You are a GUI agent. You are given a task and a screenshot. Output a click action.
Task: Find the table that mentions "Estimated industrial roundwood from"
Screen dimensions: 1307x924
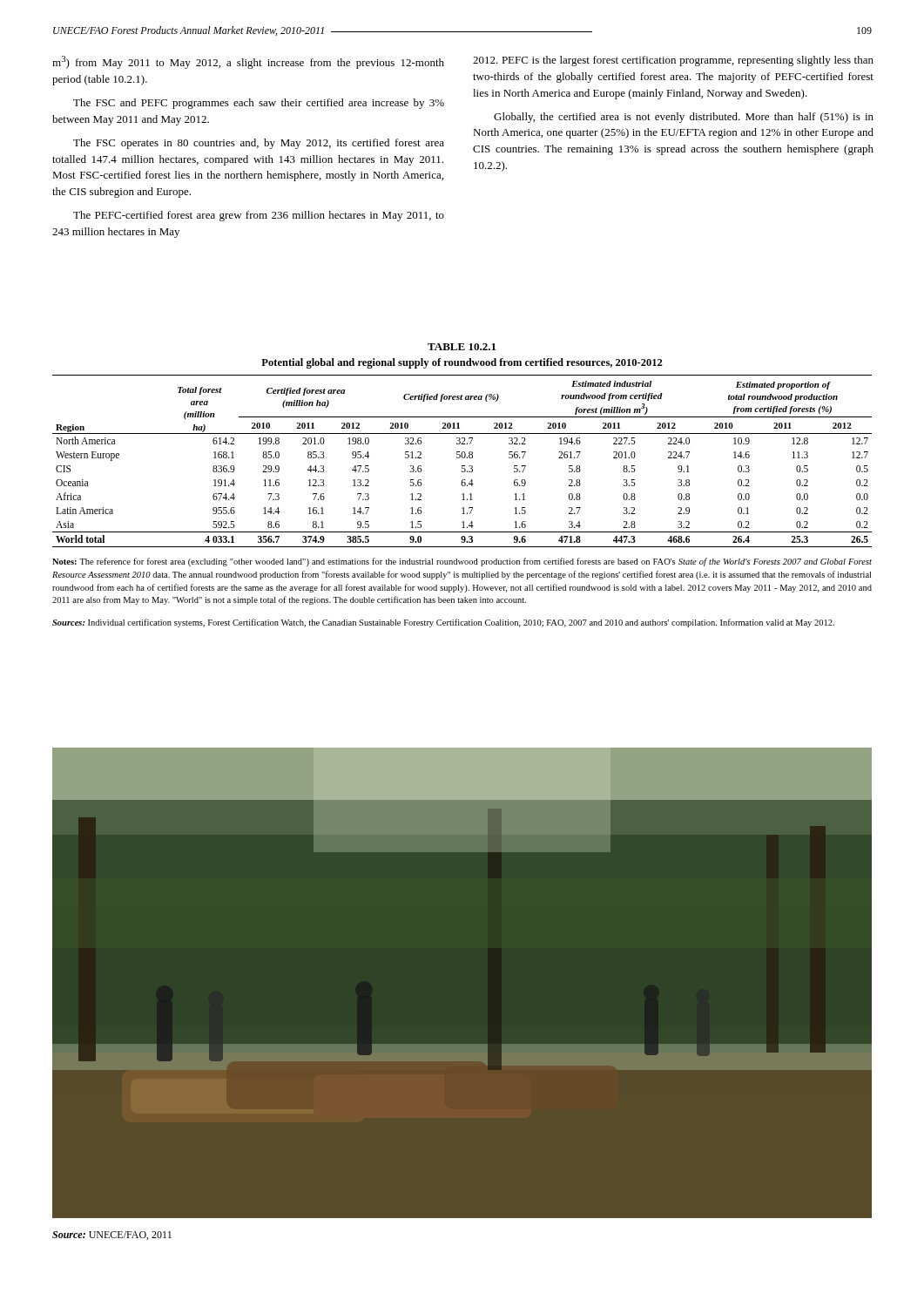coord(462,461)
